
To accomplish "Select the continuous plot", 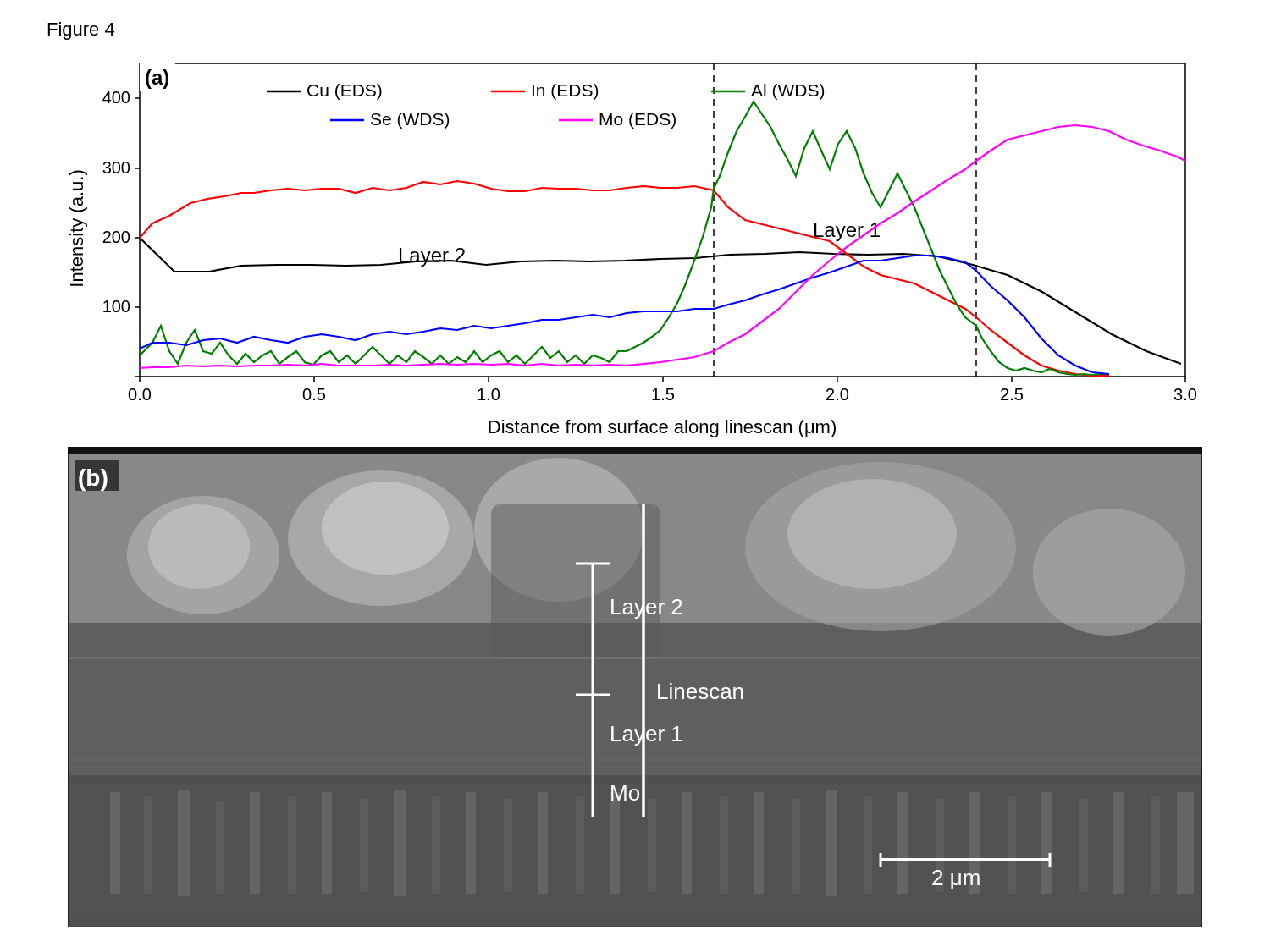I will pos(635,245).
